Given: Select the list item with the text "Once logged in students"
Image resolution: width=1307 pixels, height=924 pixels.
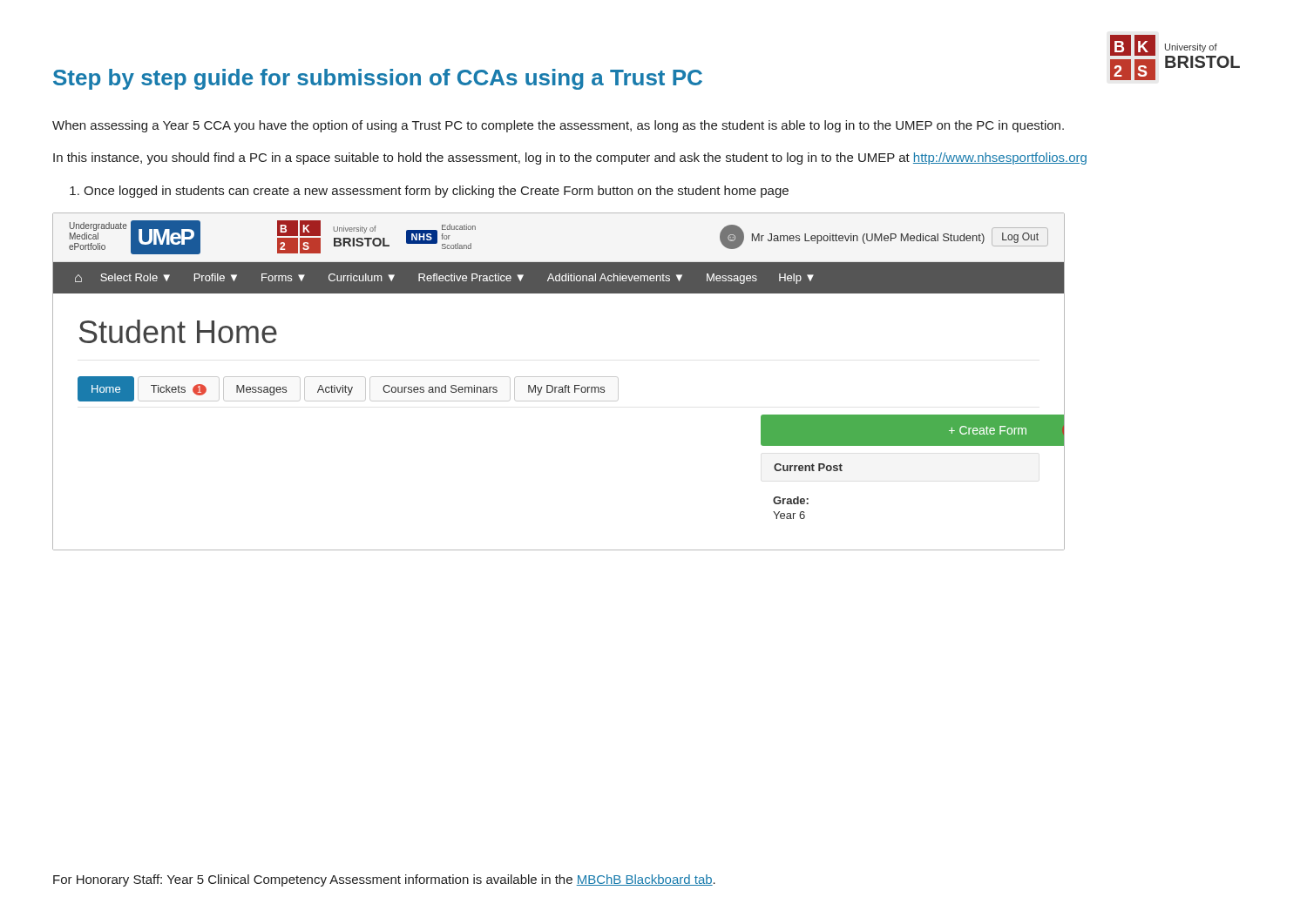Looking at the screenshot, I should point(654,190).
